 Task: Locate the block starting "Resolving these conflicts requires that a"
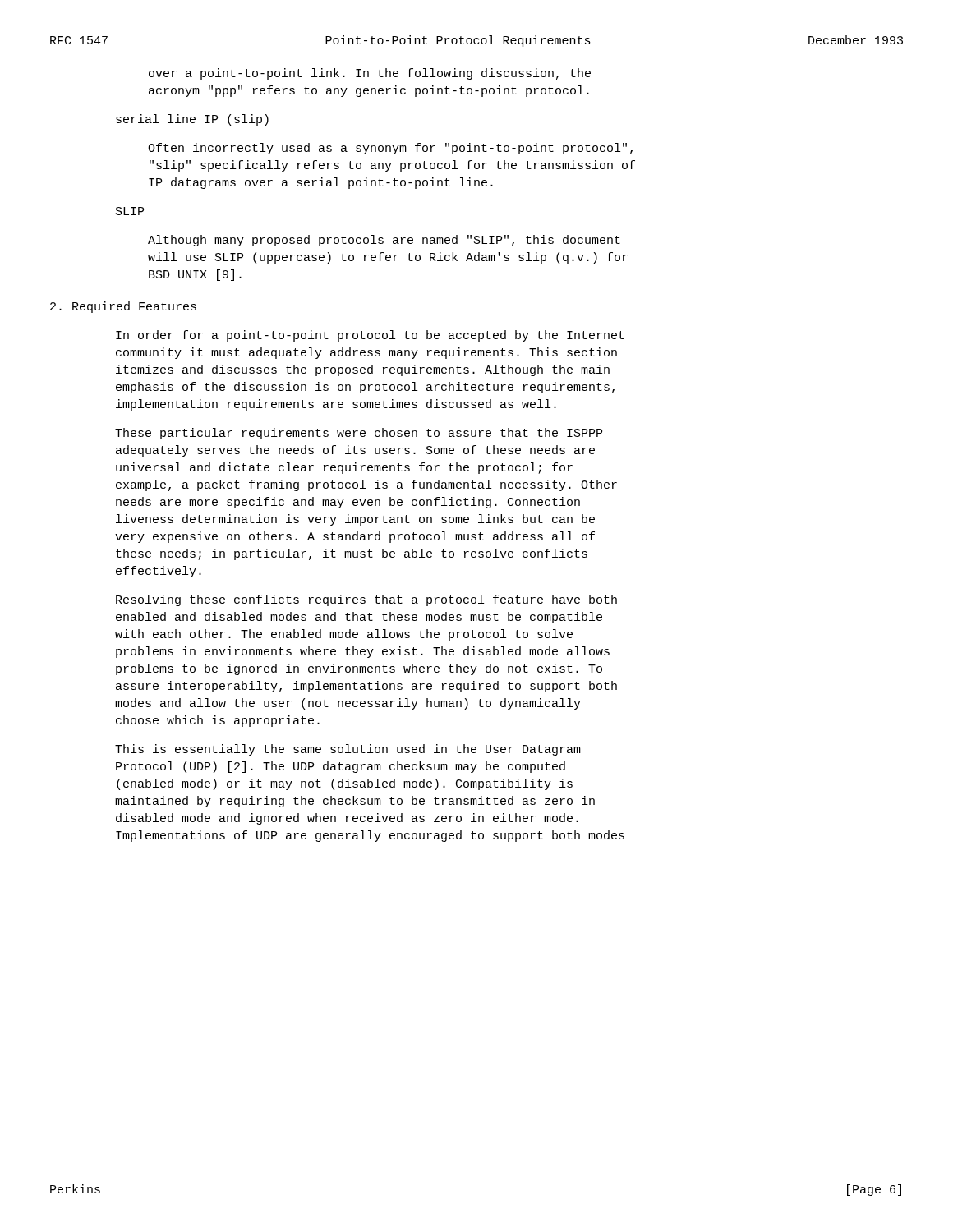click(366, 661)
